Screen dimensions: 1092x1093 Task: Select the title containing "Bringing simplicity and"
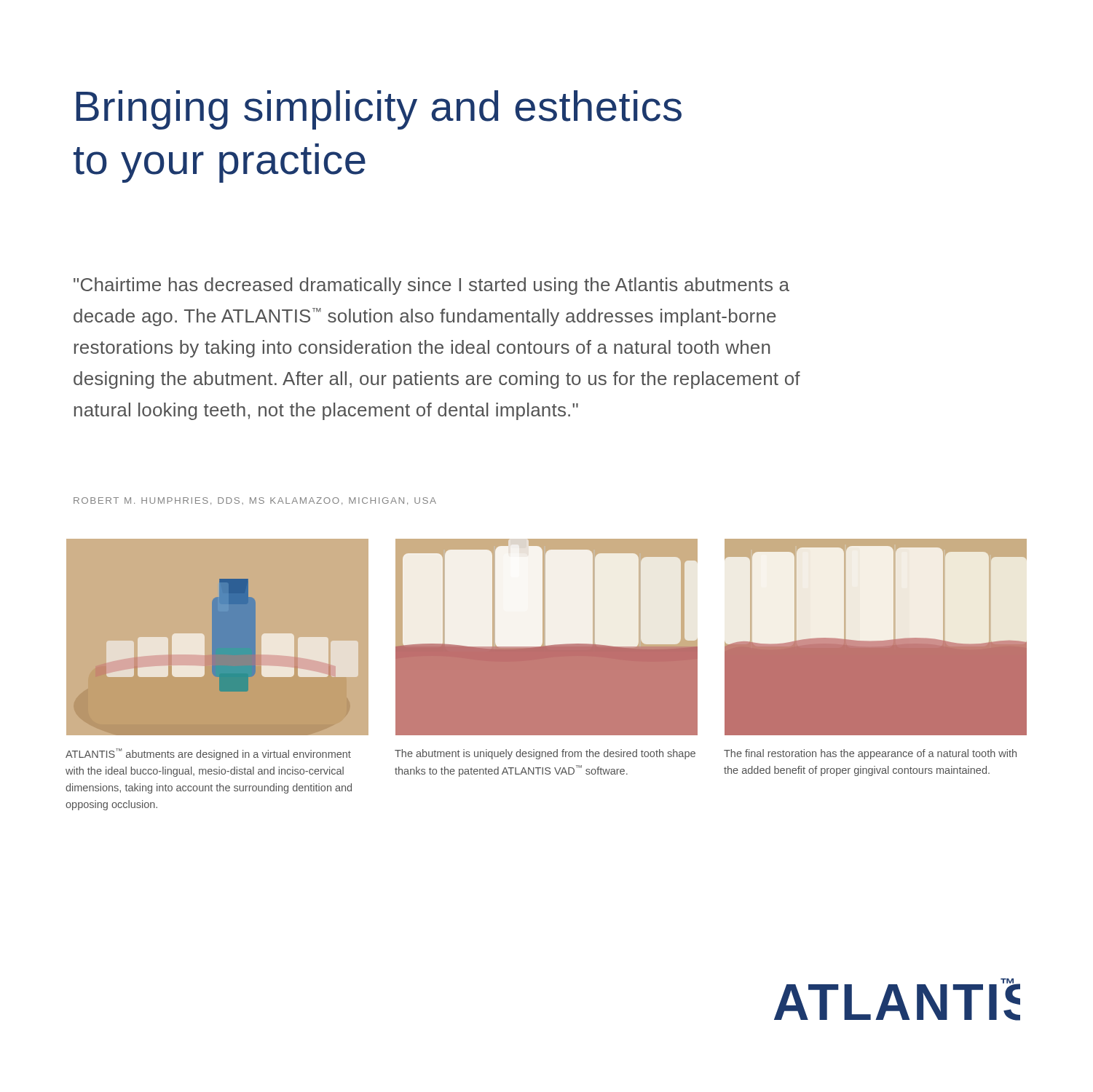coord(455,133)
